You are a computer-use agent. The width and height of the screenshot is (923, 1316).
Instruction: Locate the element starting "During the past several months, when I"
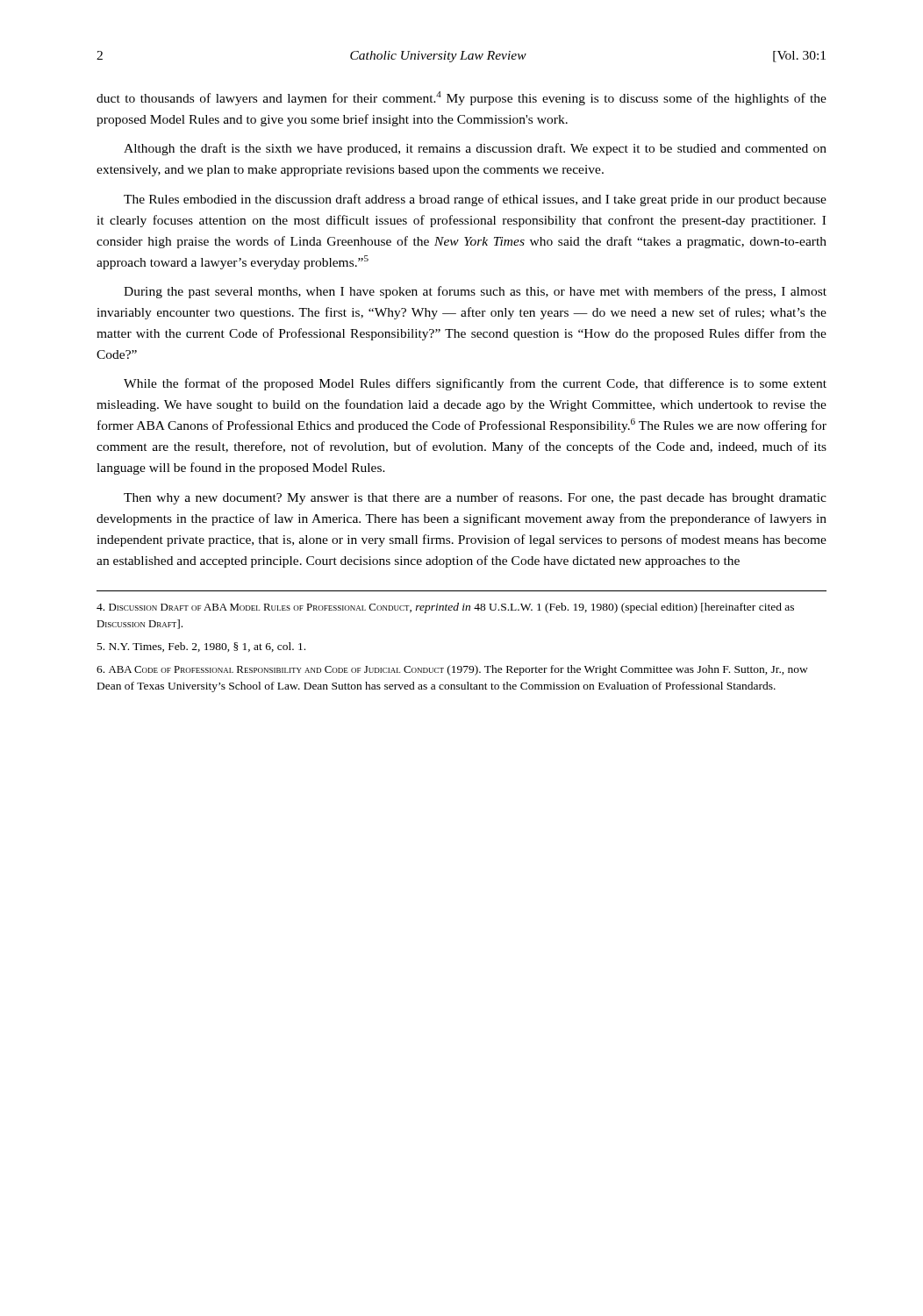pyautogui.click(x=462, y=322)
